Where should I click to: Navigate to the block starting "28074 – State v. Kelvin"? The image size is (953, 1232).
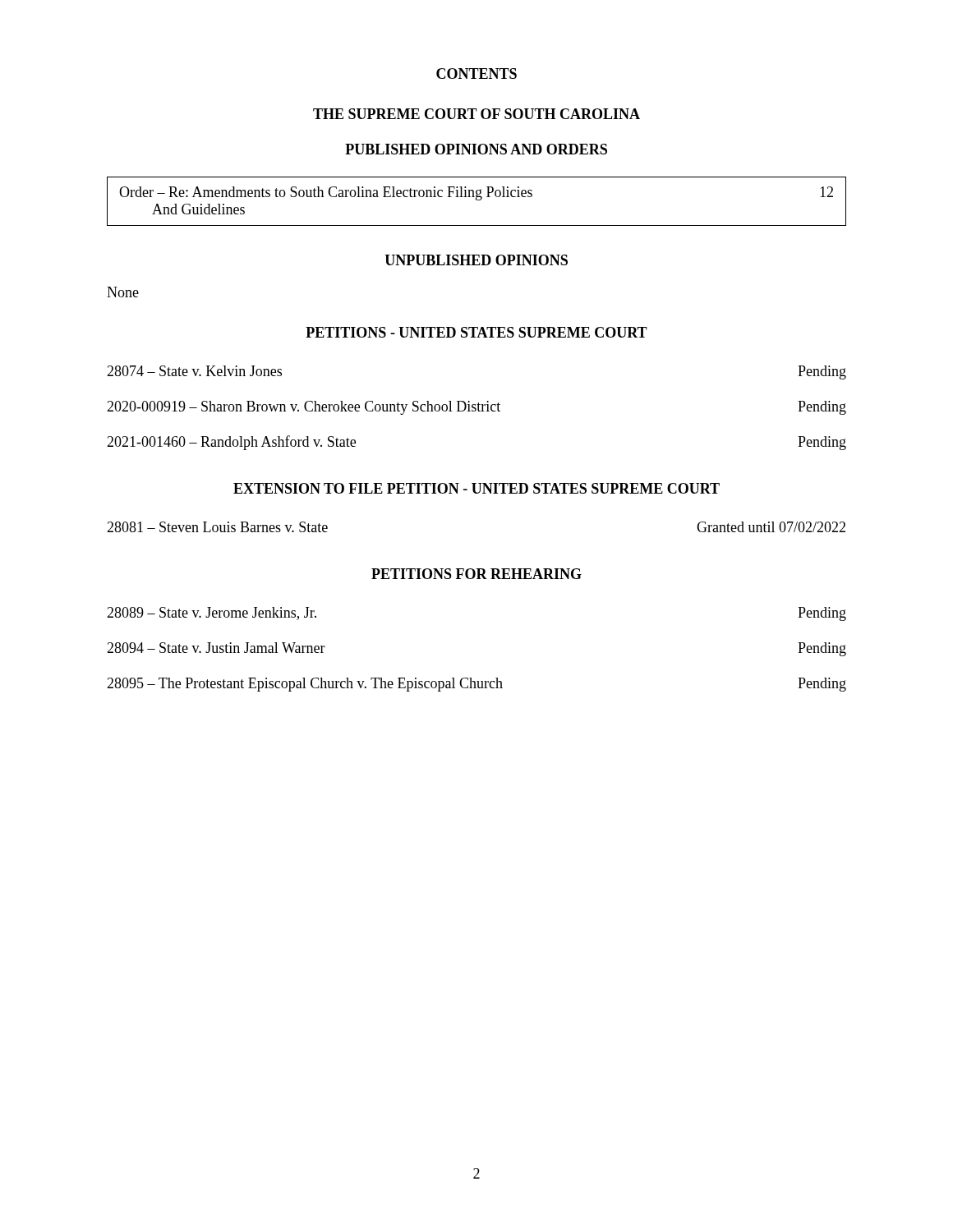[x=197, y=372]
